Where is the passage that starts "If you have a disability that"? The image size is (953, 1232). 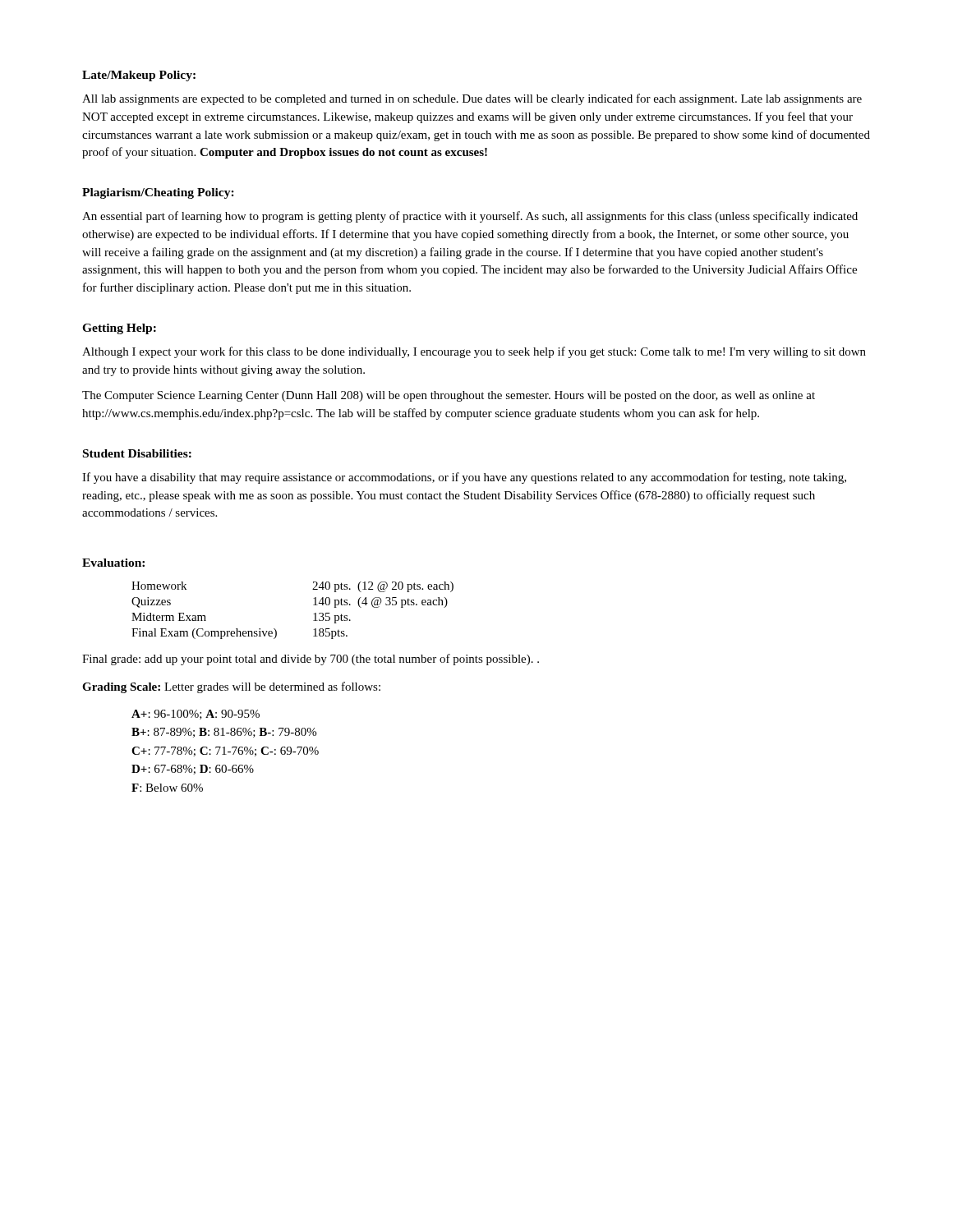(465, 495)
